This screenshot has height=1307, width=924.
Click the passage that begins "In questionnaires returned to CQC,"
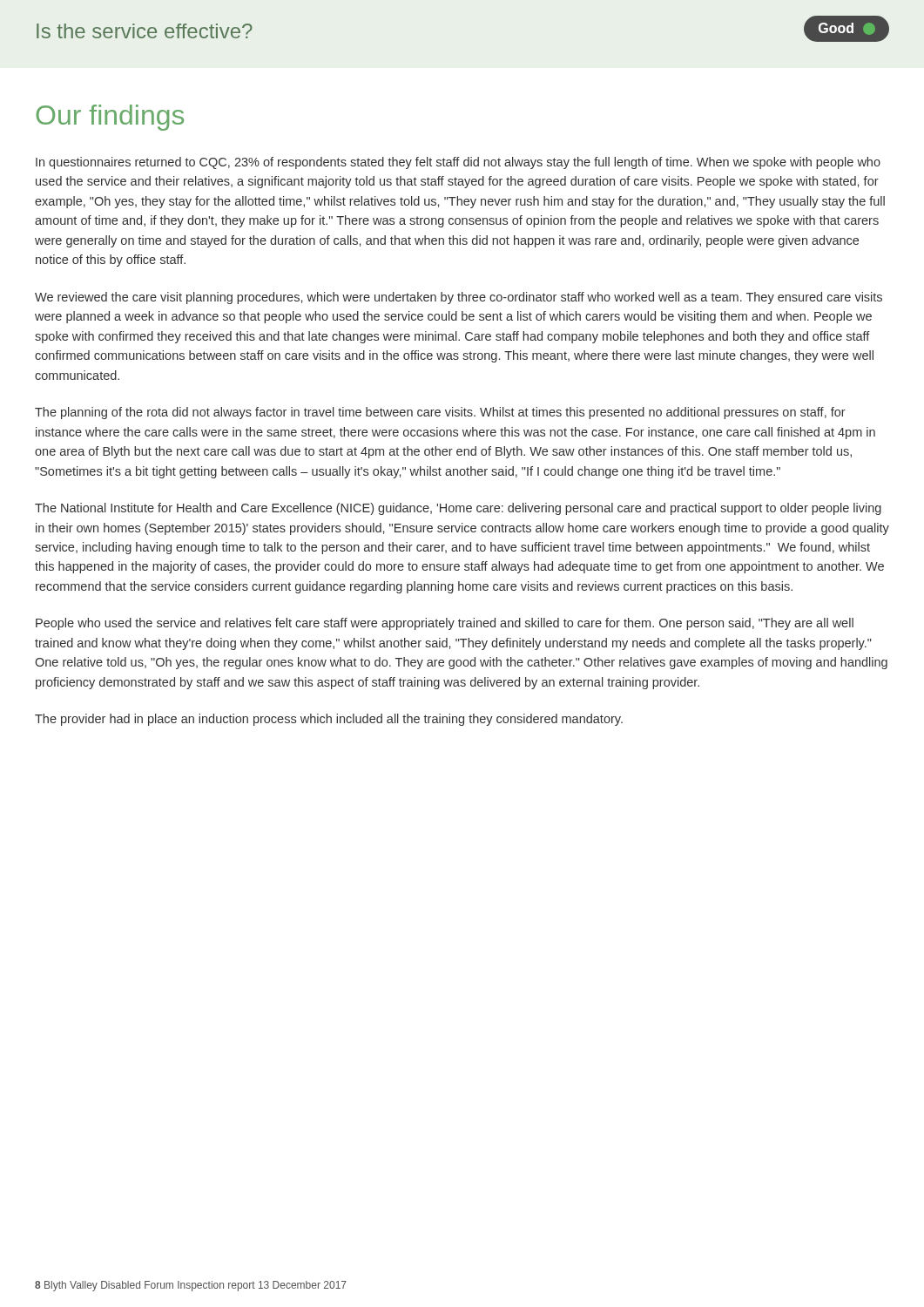tap(460, 211)
